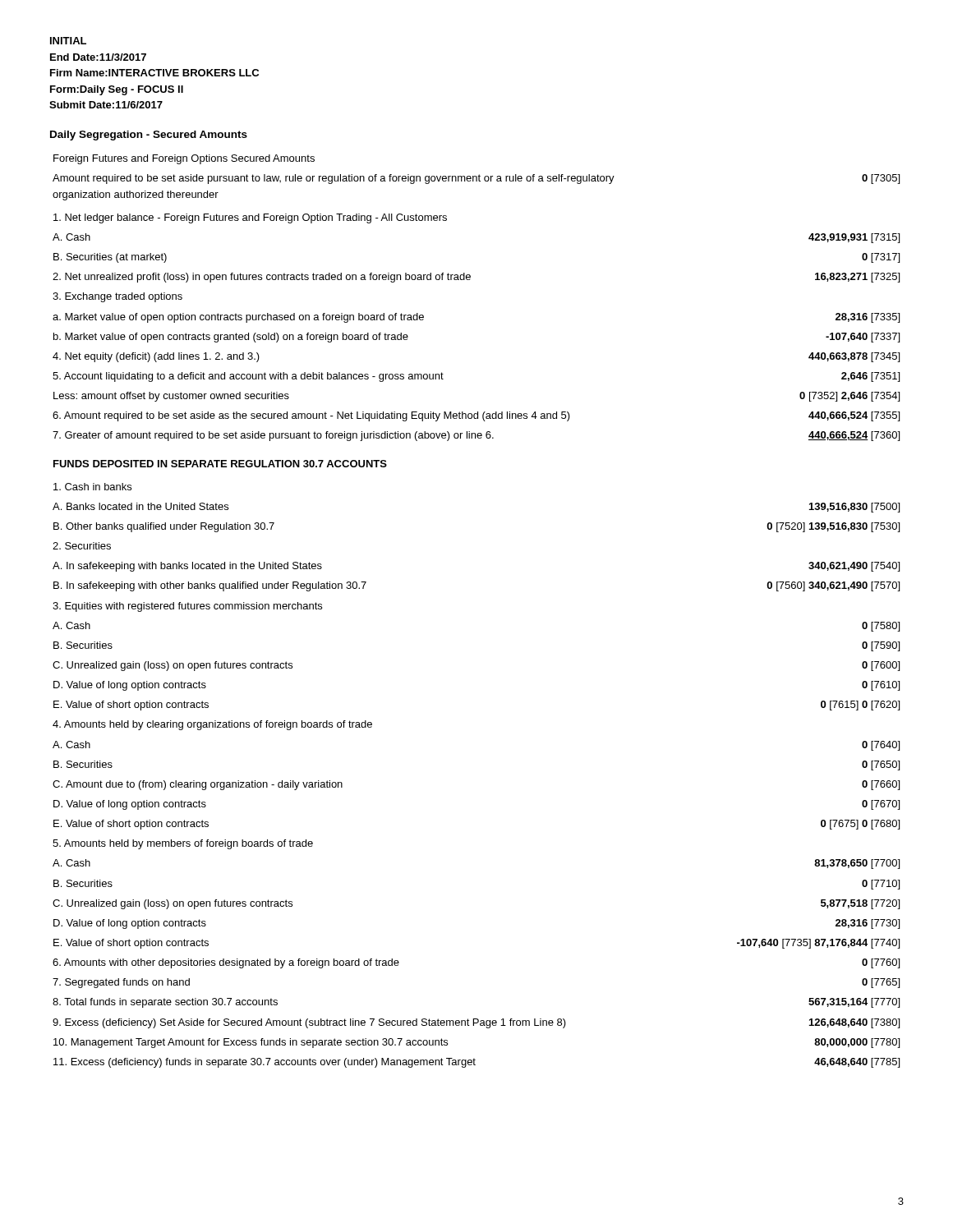Point to the element starting "5. Account liquidating to"

pos(246,377)
